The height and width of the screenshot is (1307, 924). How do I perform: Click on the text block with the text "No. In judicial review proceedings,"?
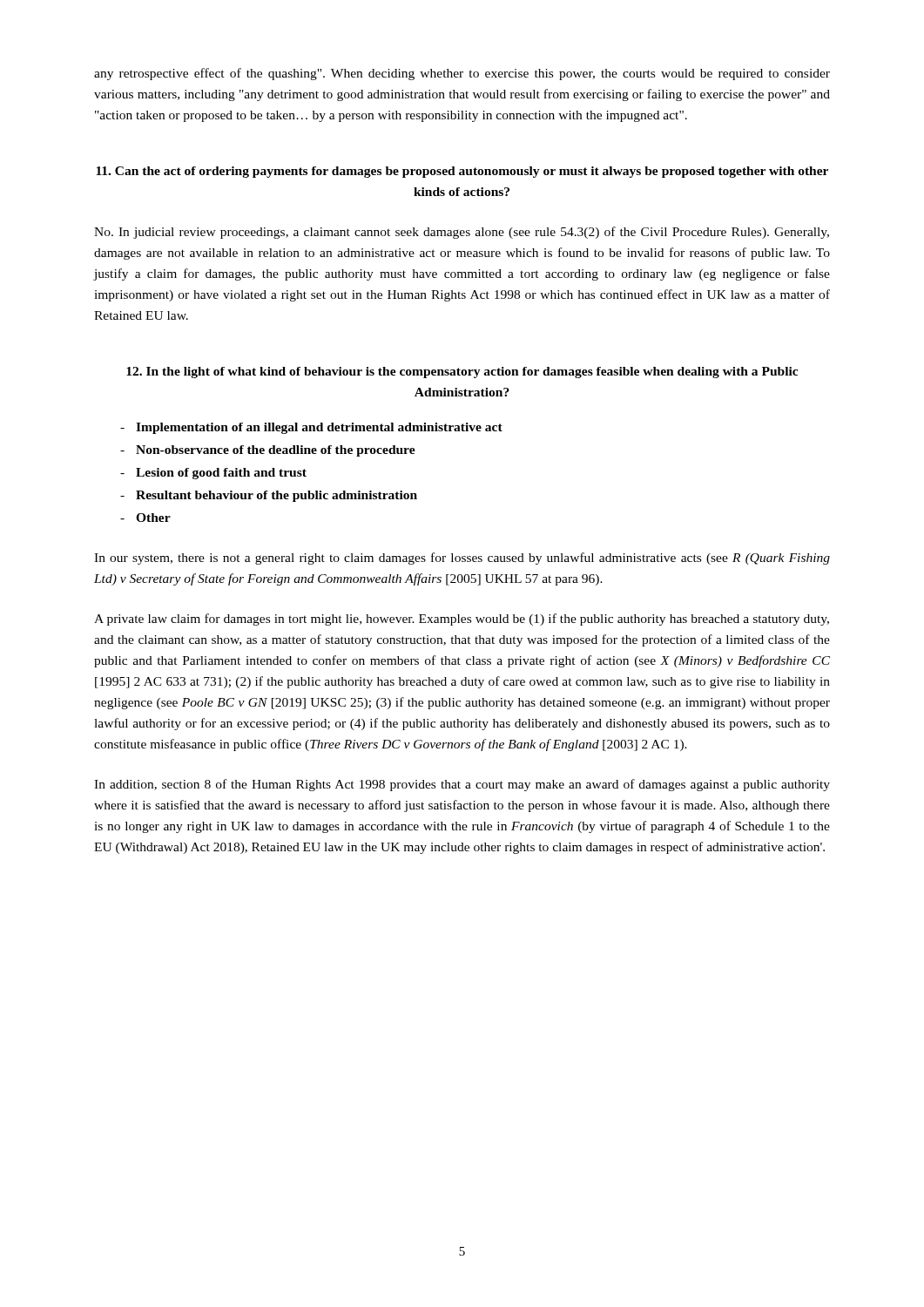[x=462, y=274]
